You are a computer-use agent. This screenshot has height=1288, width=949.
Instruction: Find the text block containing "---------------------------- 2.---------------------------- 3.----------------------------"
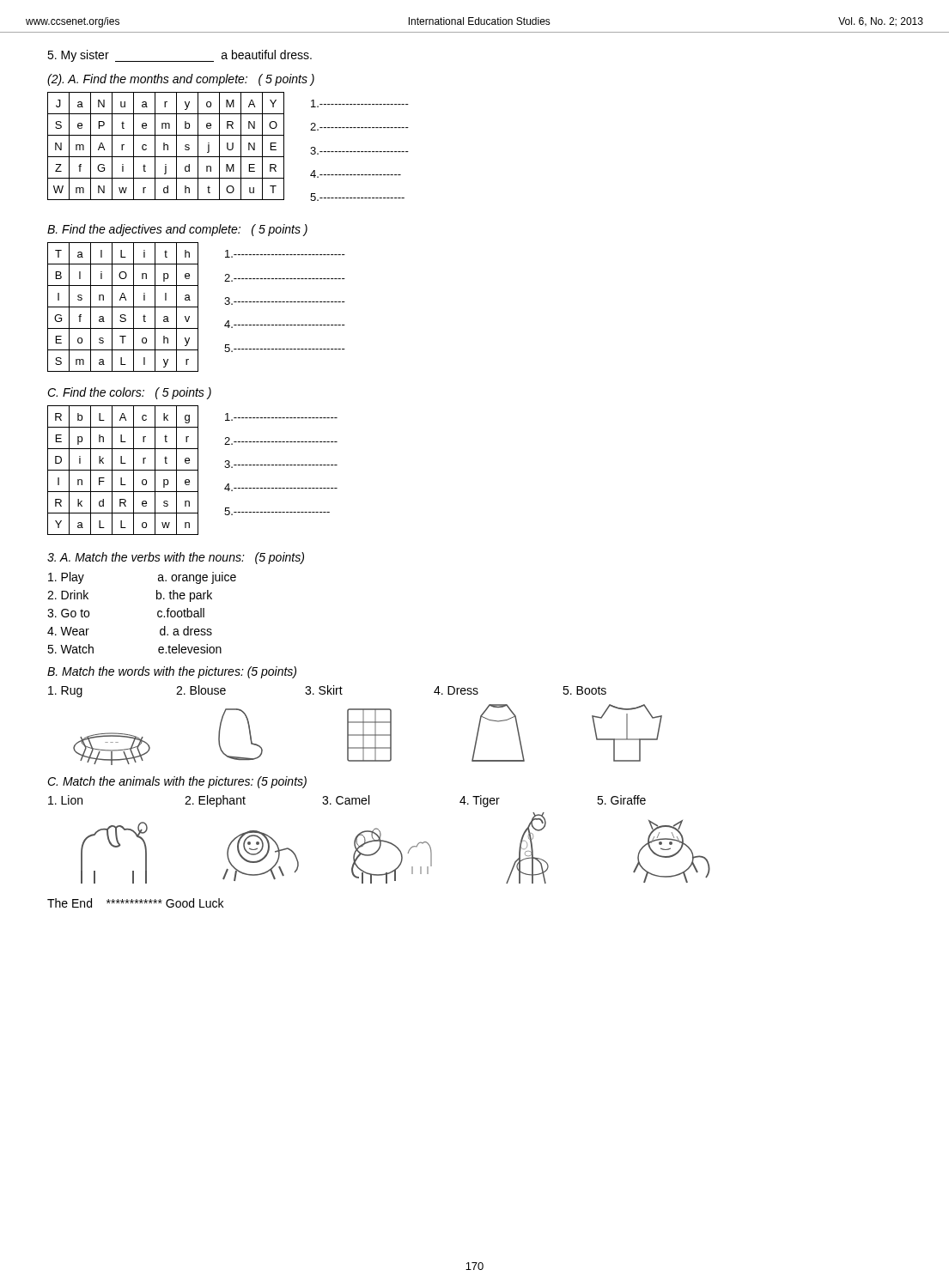click(x=281, y=464)
